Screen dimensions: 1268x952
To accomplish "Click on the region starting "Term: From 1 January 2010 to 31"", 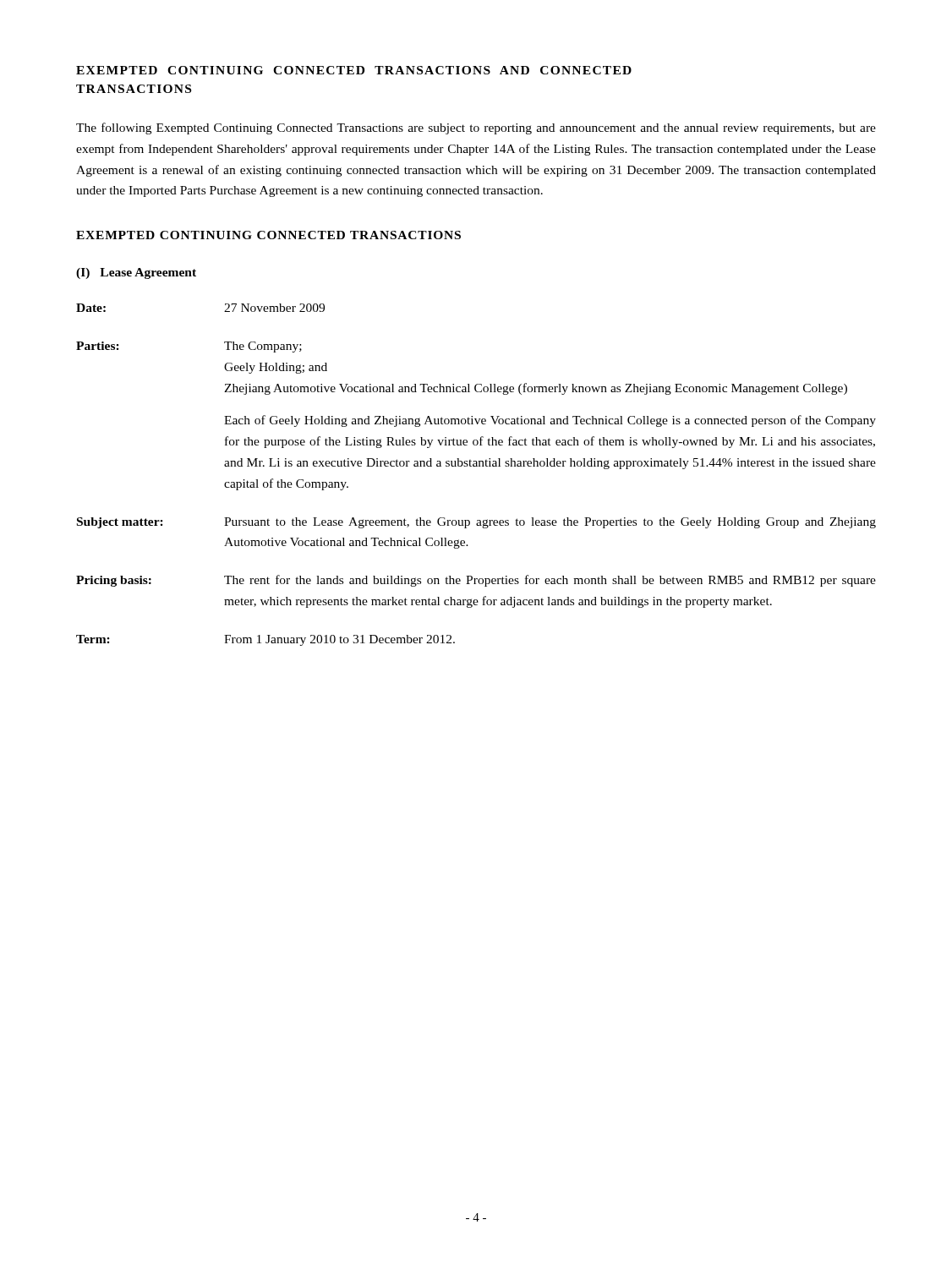I will click(x=265, y=640).
